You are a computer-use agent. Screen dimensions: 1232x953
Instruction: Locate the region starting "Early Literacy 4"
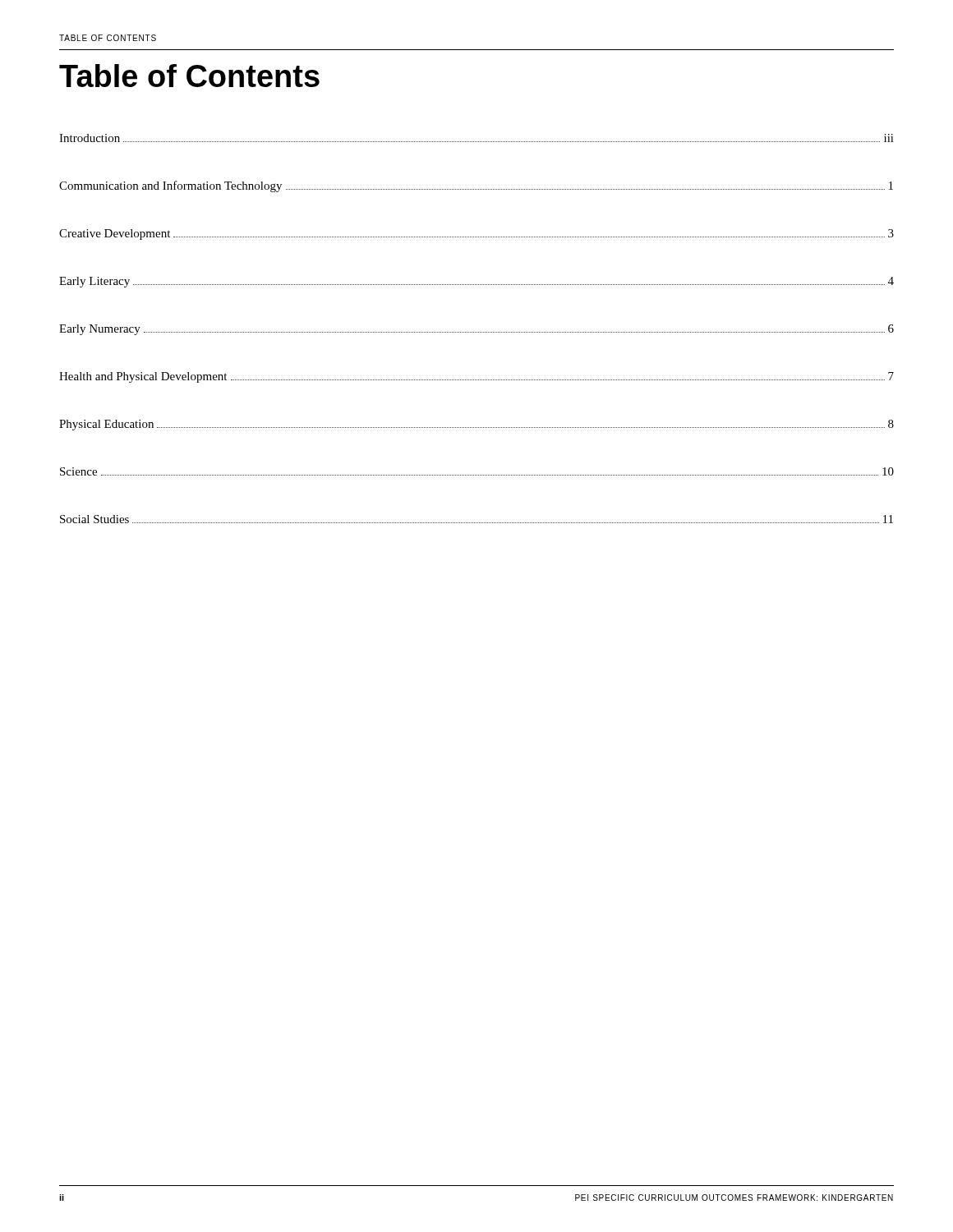coord(476,281)
